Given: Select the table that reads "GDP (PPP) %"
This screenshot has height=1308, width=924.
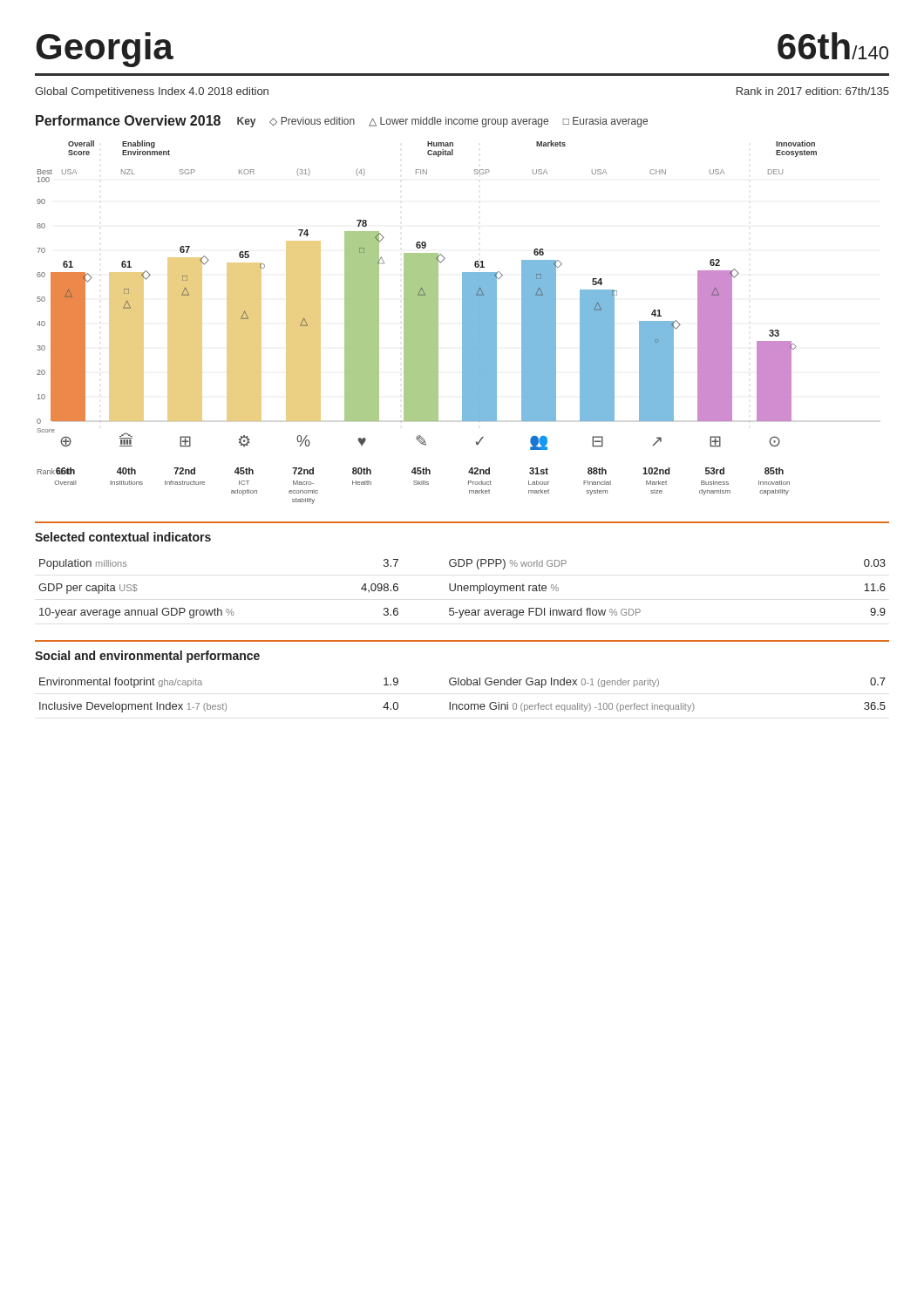Looking at the screenshot, I should click(462, 588).
